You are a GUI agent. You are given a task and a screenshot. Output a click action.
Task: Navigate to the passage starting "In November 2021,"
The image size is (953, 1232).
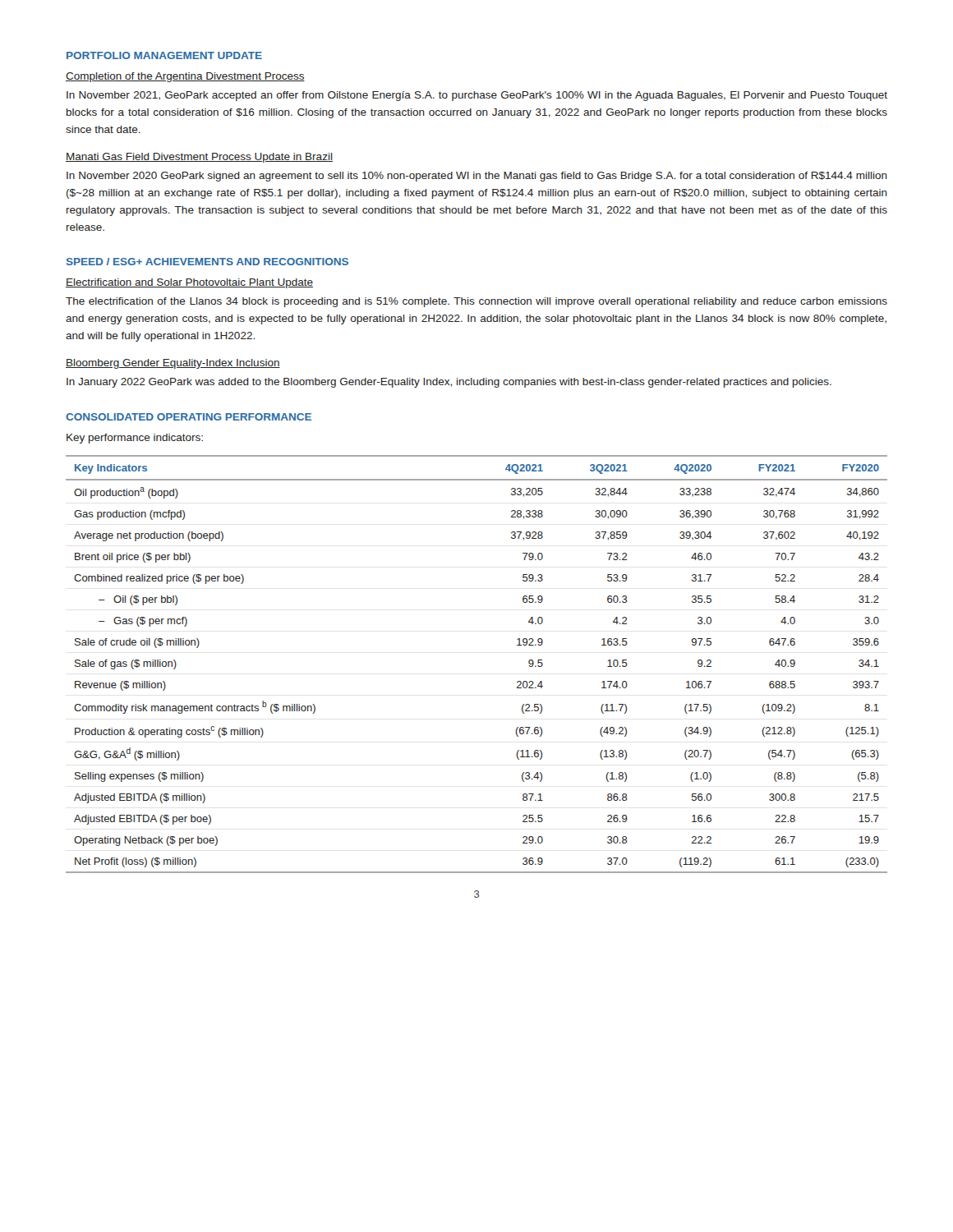point(476,112)
